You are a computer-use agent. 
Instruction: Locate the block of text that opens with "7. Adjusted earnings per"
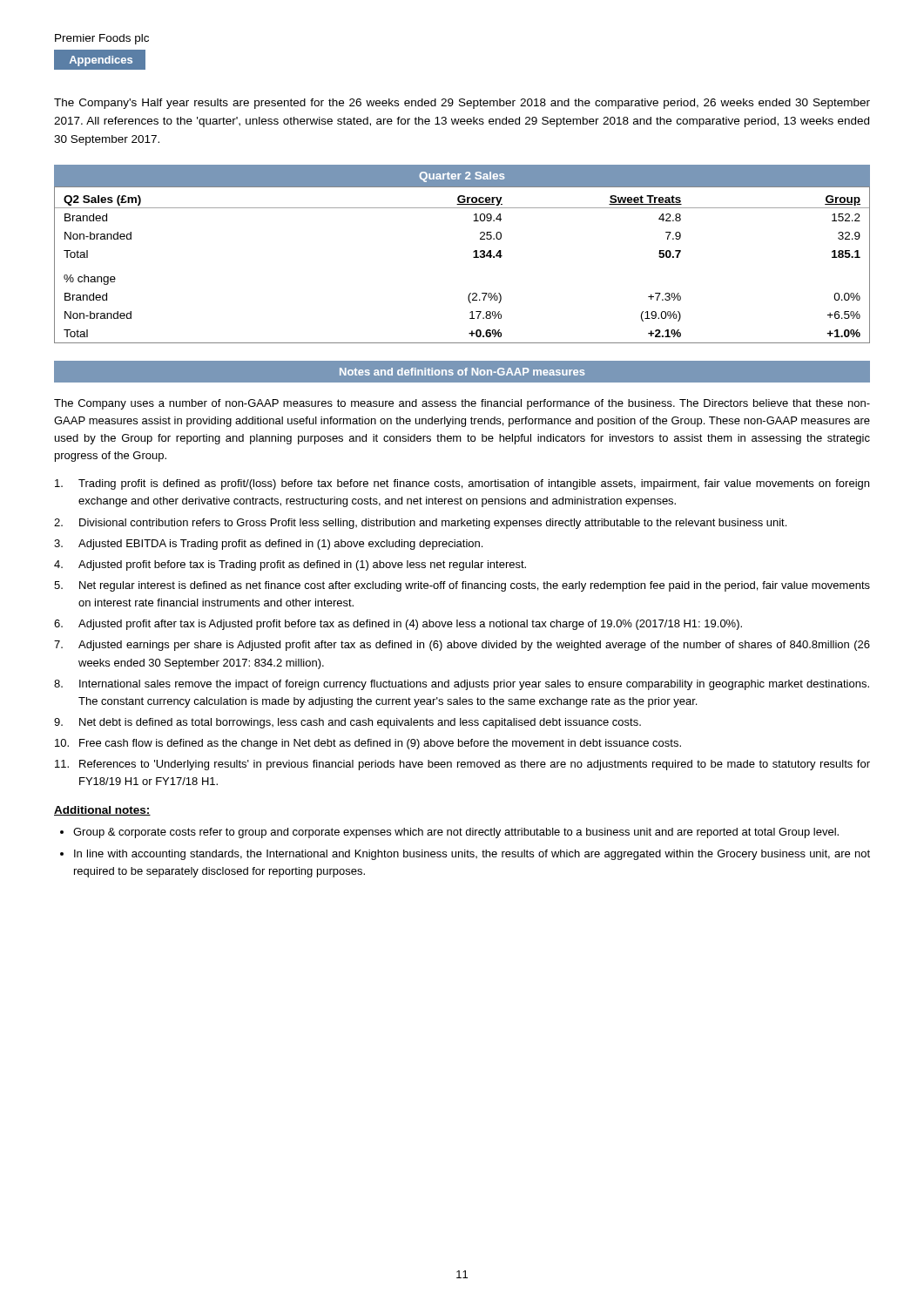(462, 654)
